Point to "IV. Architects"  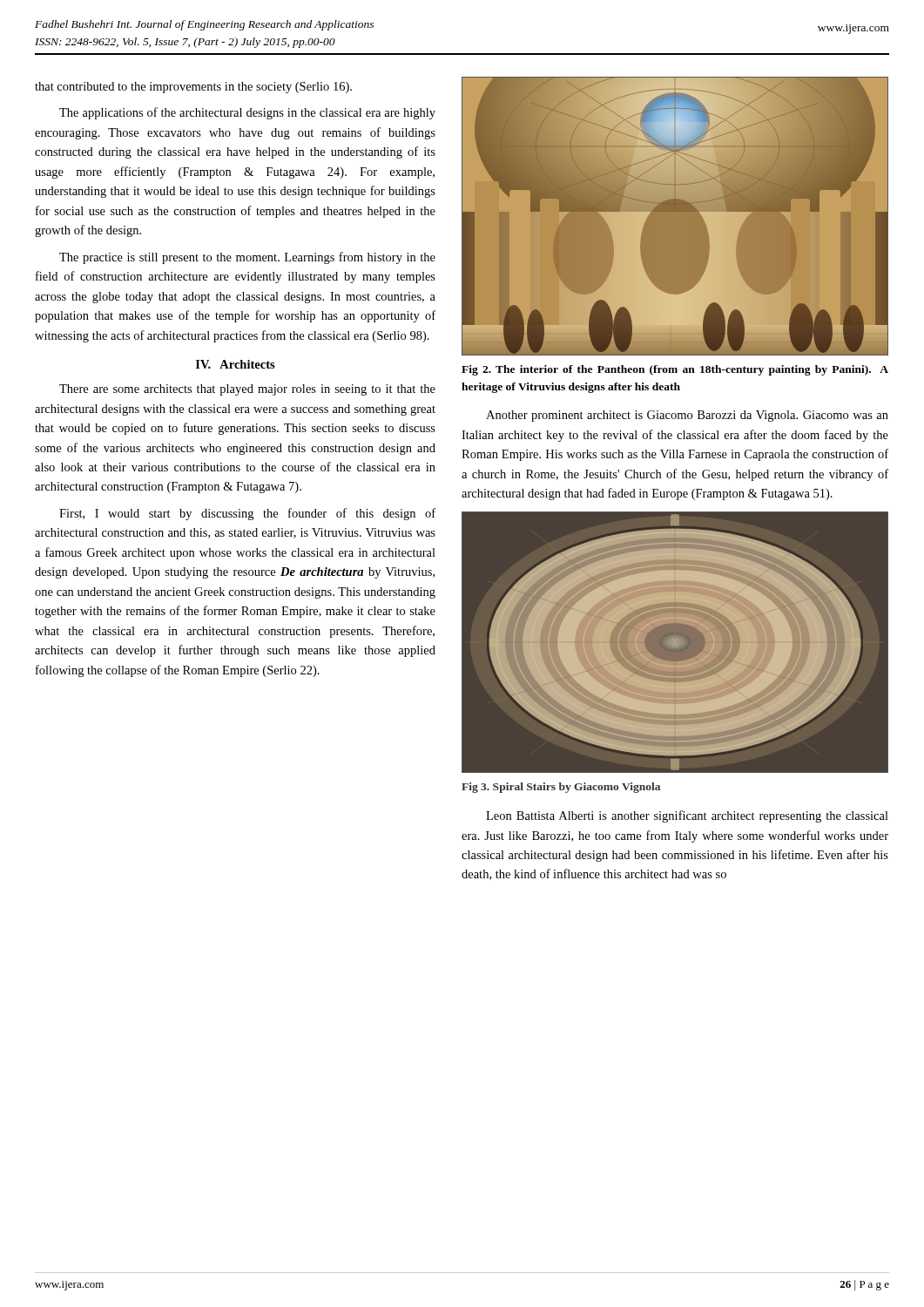point(235,364)
